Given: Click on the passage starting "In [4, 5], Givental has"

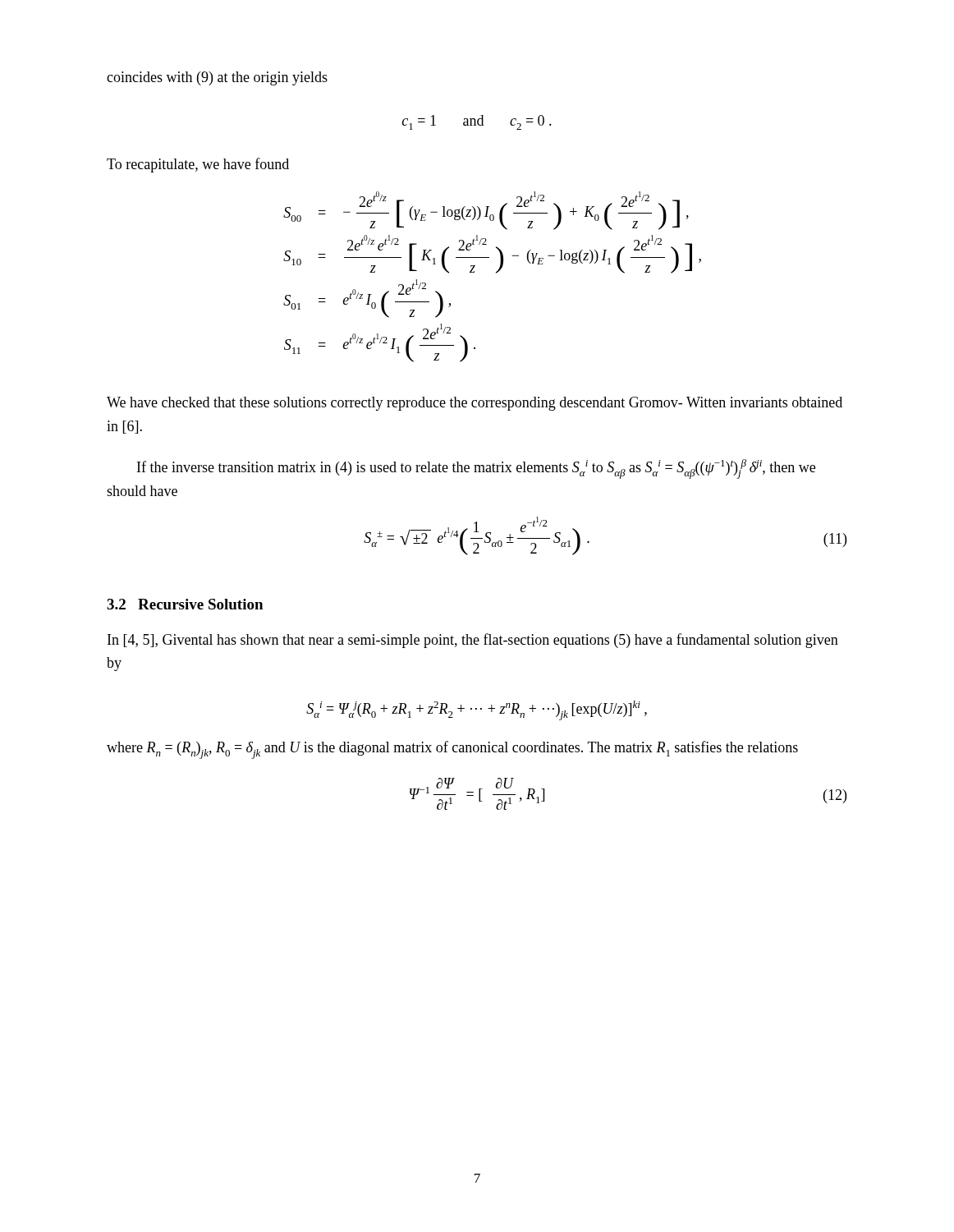Looking at the screenshot, I should tap(472, 651).
